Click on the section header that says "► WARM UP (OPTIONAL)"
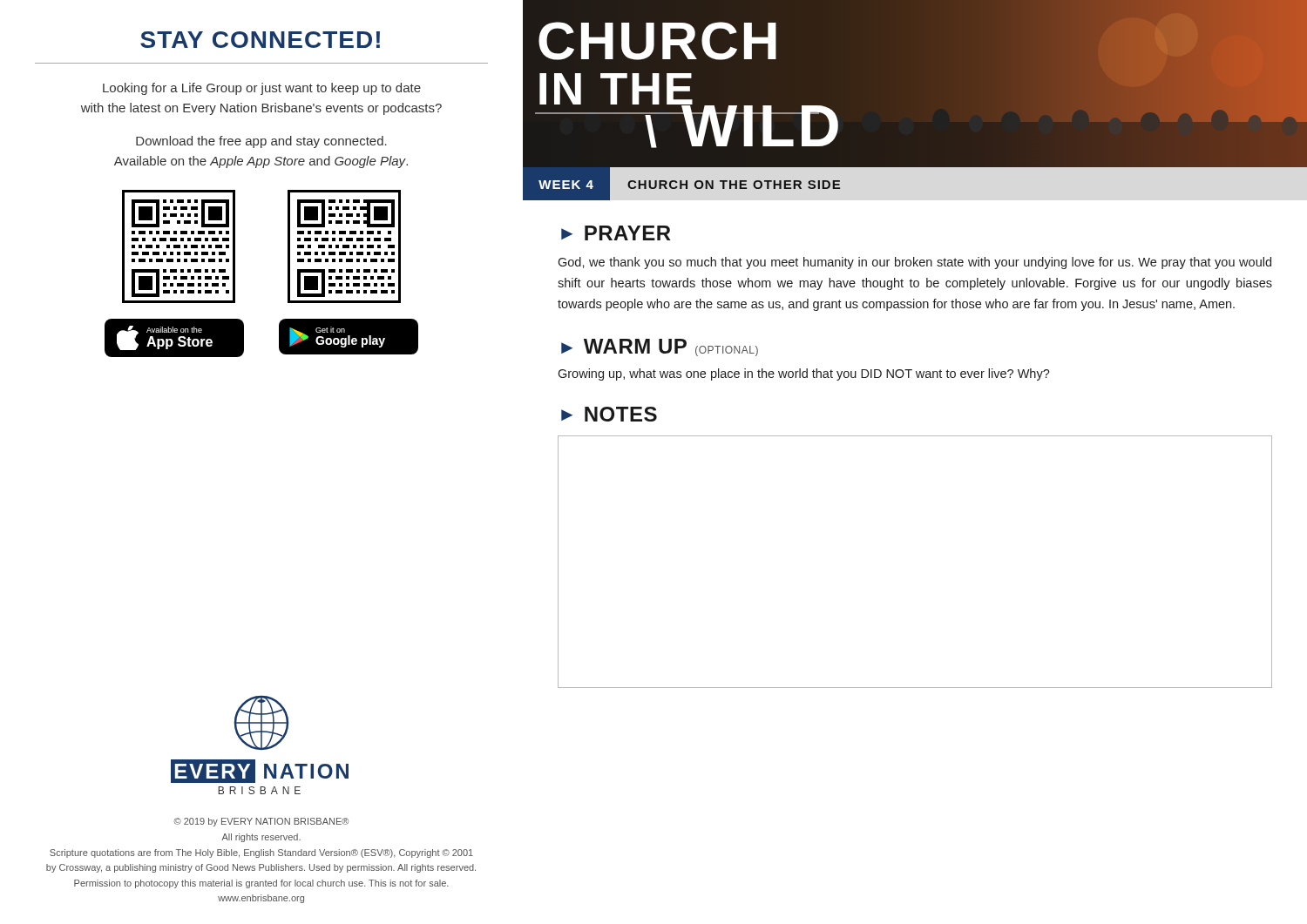Screen dimensions: 924x1307 [x=658, y=346]
